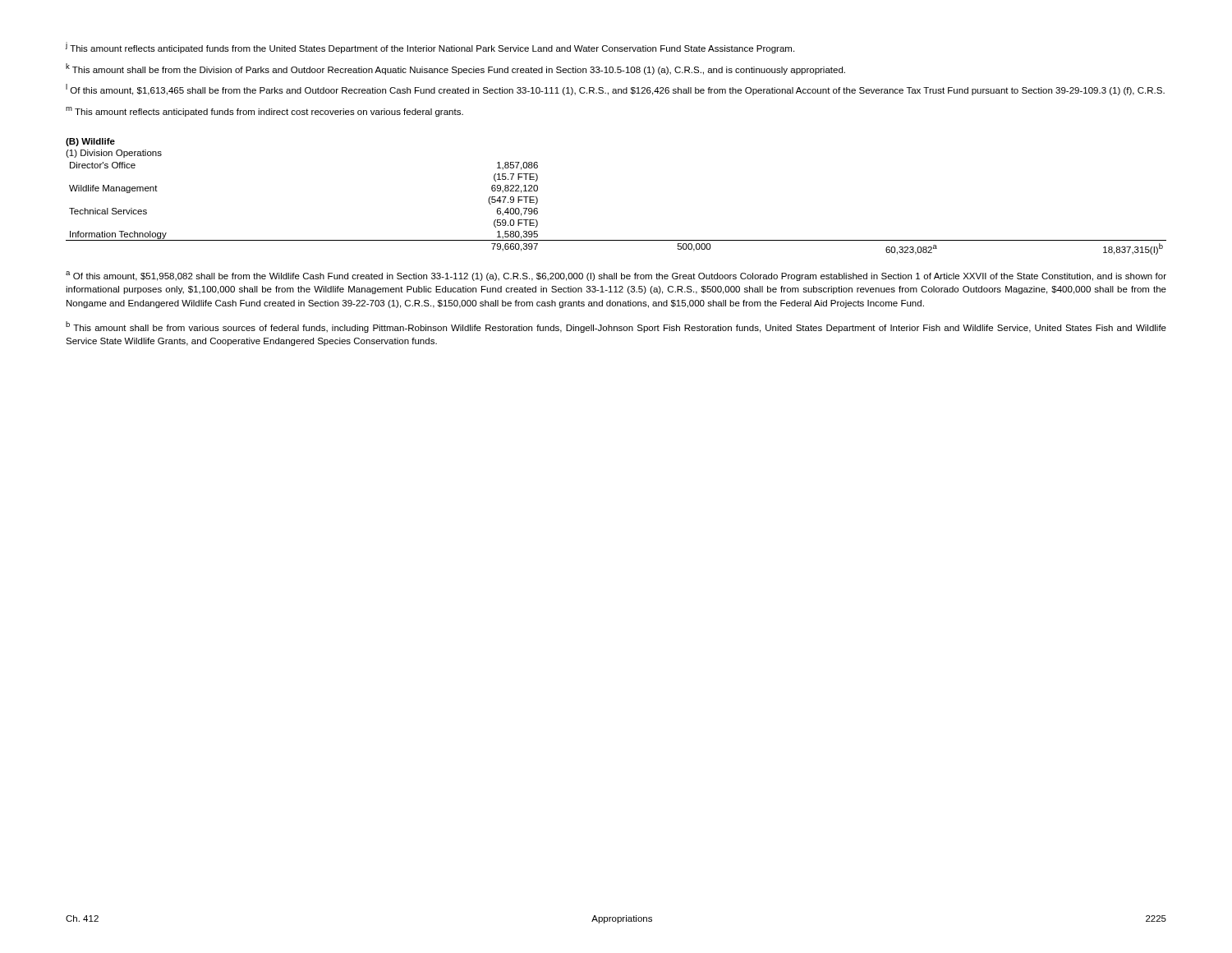
Task: Point to the block beginning "l Of this amount, $1,613,465 shall"
Action: pyautogui.click(x=615, y=89)
